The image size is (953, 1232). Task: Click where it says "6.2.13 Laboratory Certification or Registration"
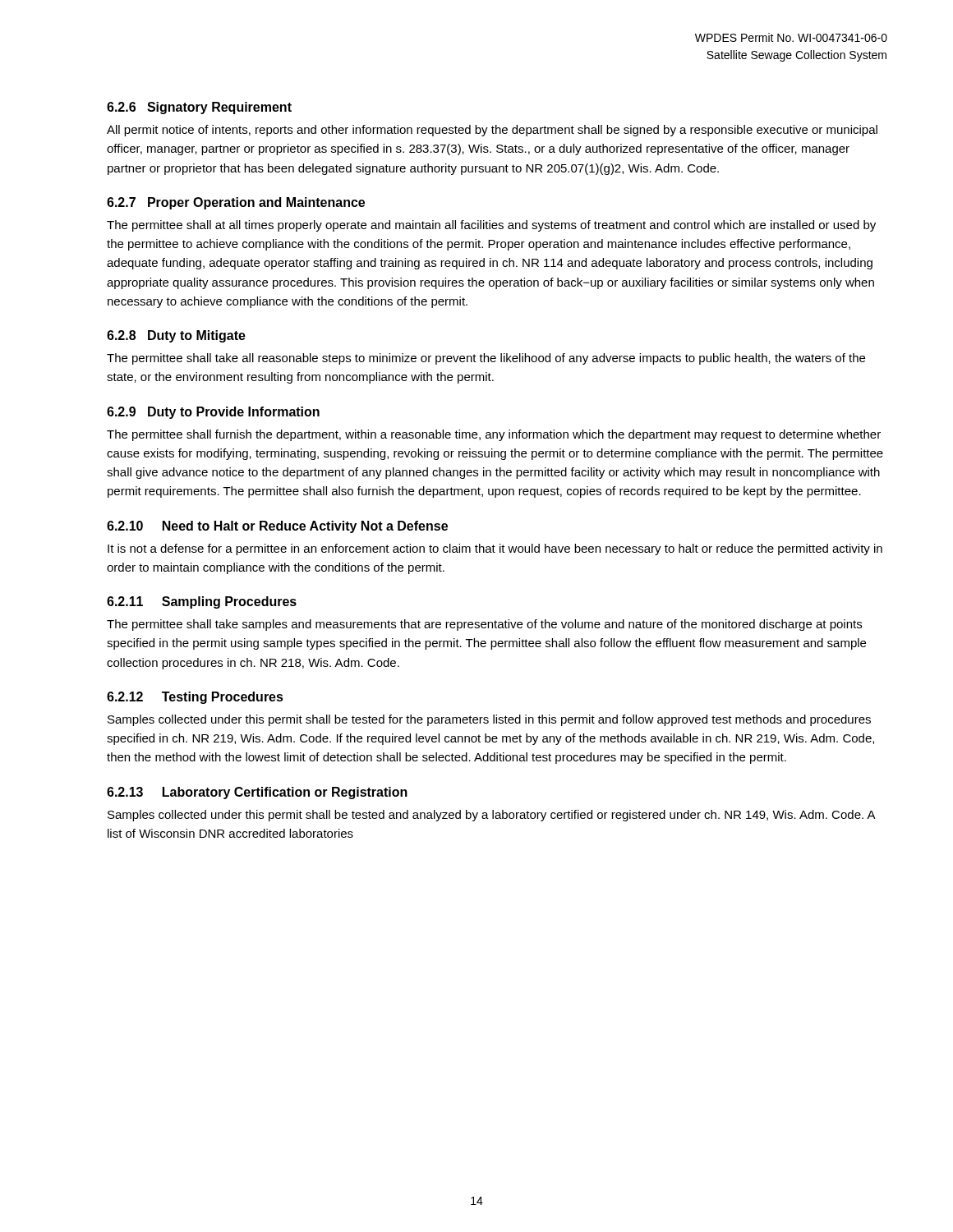[257, 792]
